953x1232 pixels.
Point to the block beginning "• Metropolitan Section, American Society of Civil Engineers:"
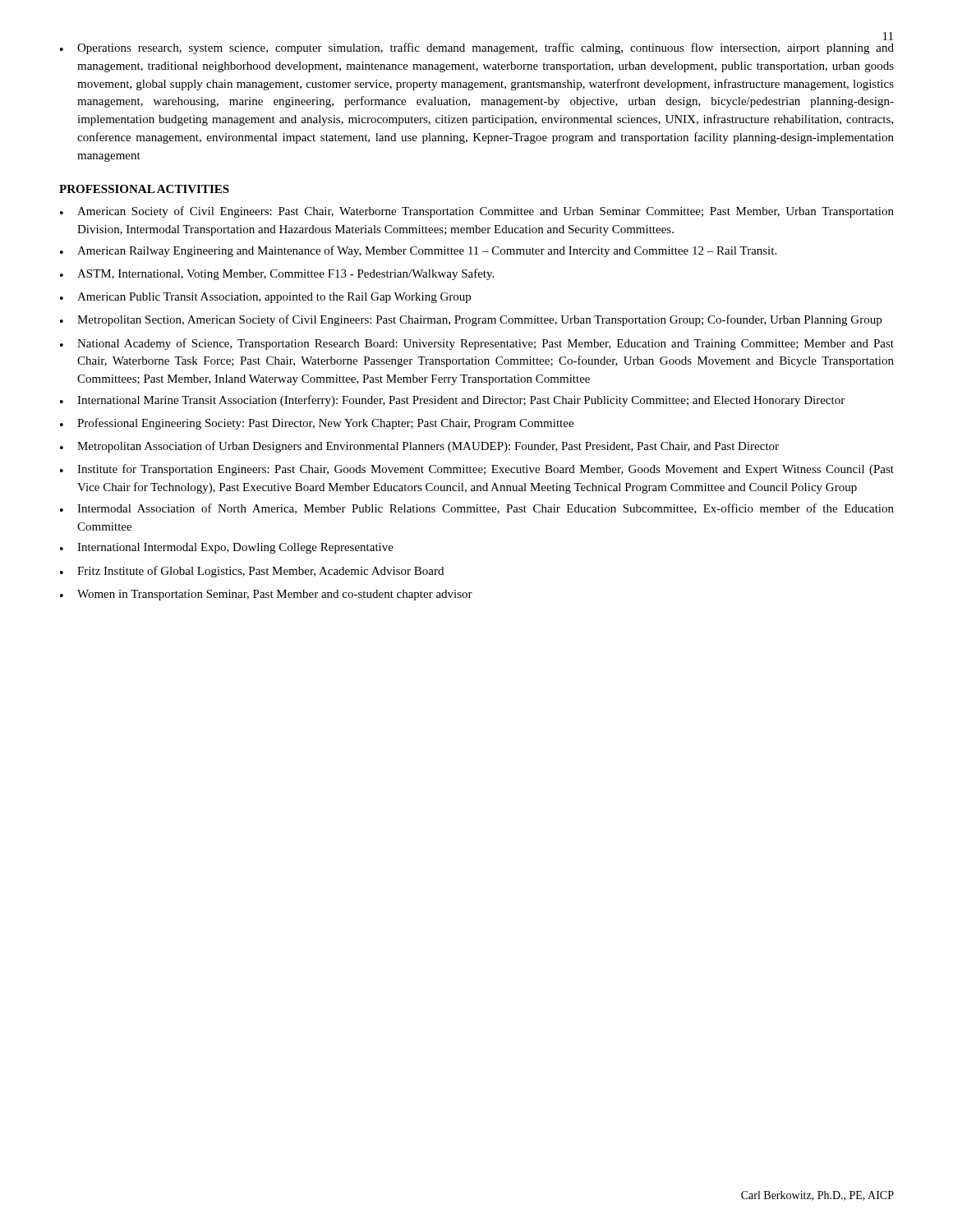click(x=476, y=321)
